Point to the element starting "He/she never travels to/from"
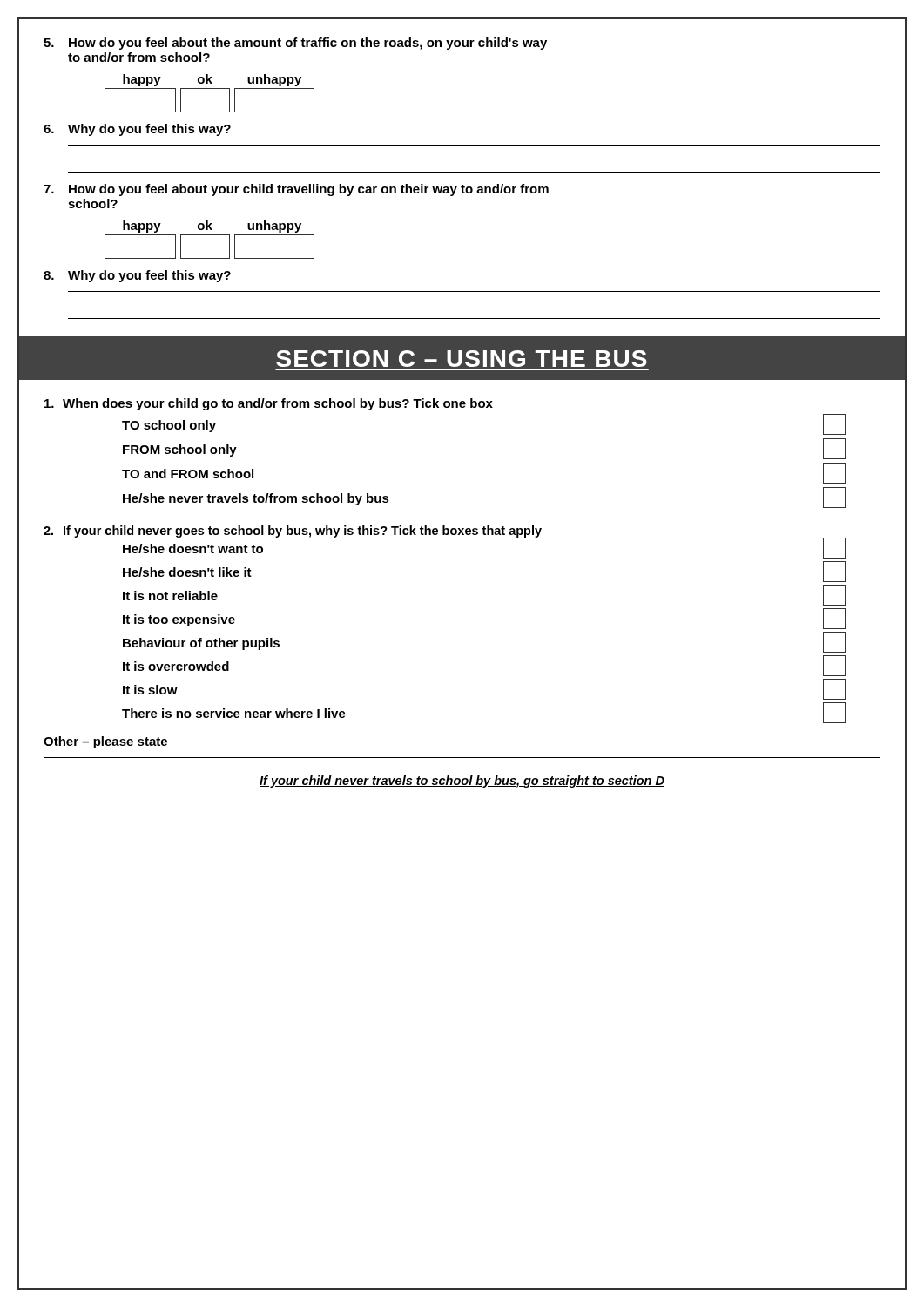The image size is (924, 1307). (266, 497)
